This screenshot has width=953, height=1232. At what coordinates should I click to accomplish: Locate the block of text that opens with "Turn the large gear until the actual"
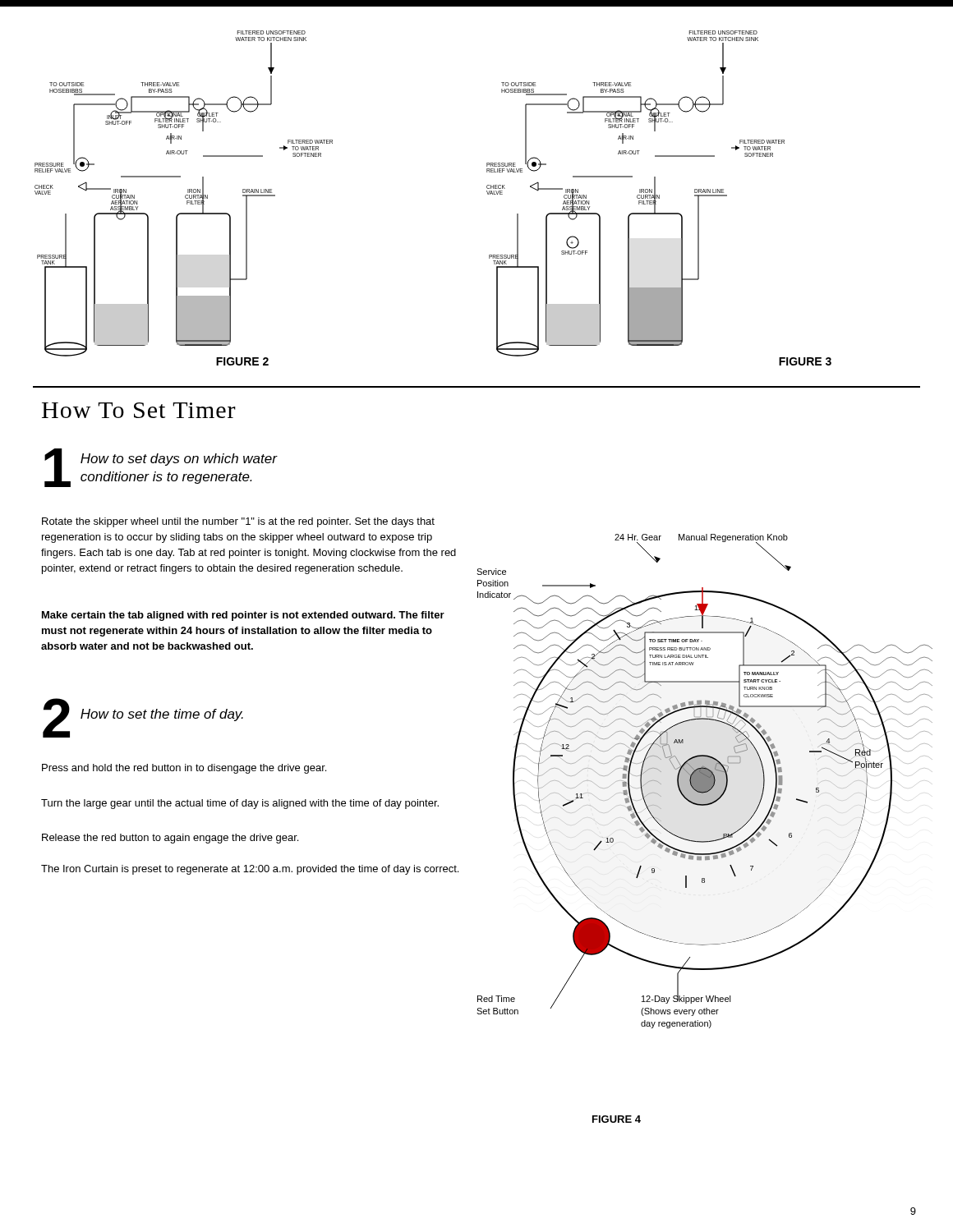tap(240, 803)
